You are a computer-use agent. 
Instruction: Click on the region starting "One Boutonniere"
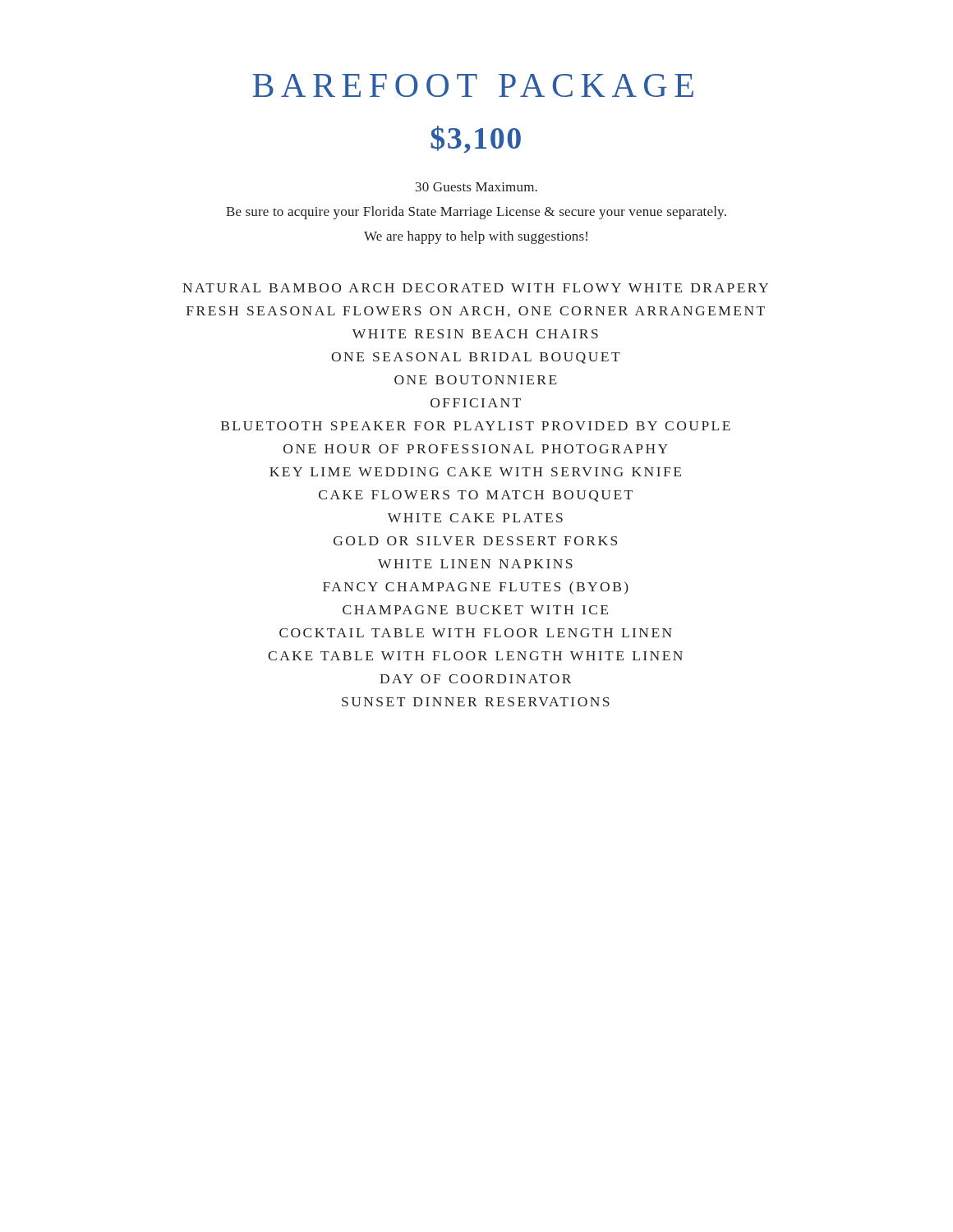(476, 379)
